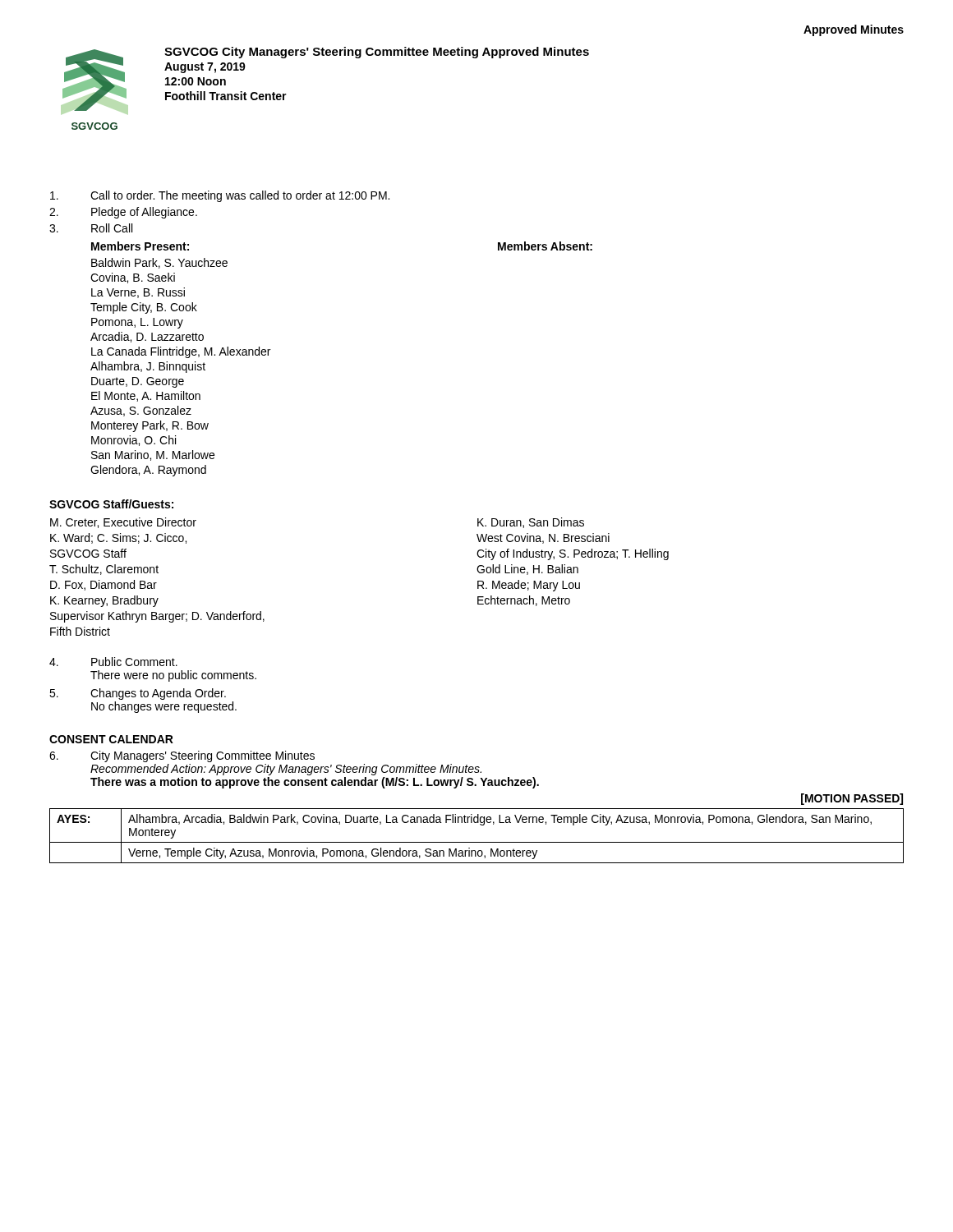This screenshot has width=953, height=1232.
Task: Locate the logo
Action: coord(99,87)
